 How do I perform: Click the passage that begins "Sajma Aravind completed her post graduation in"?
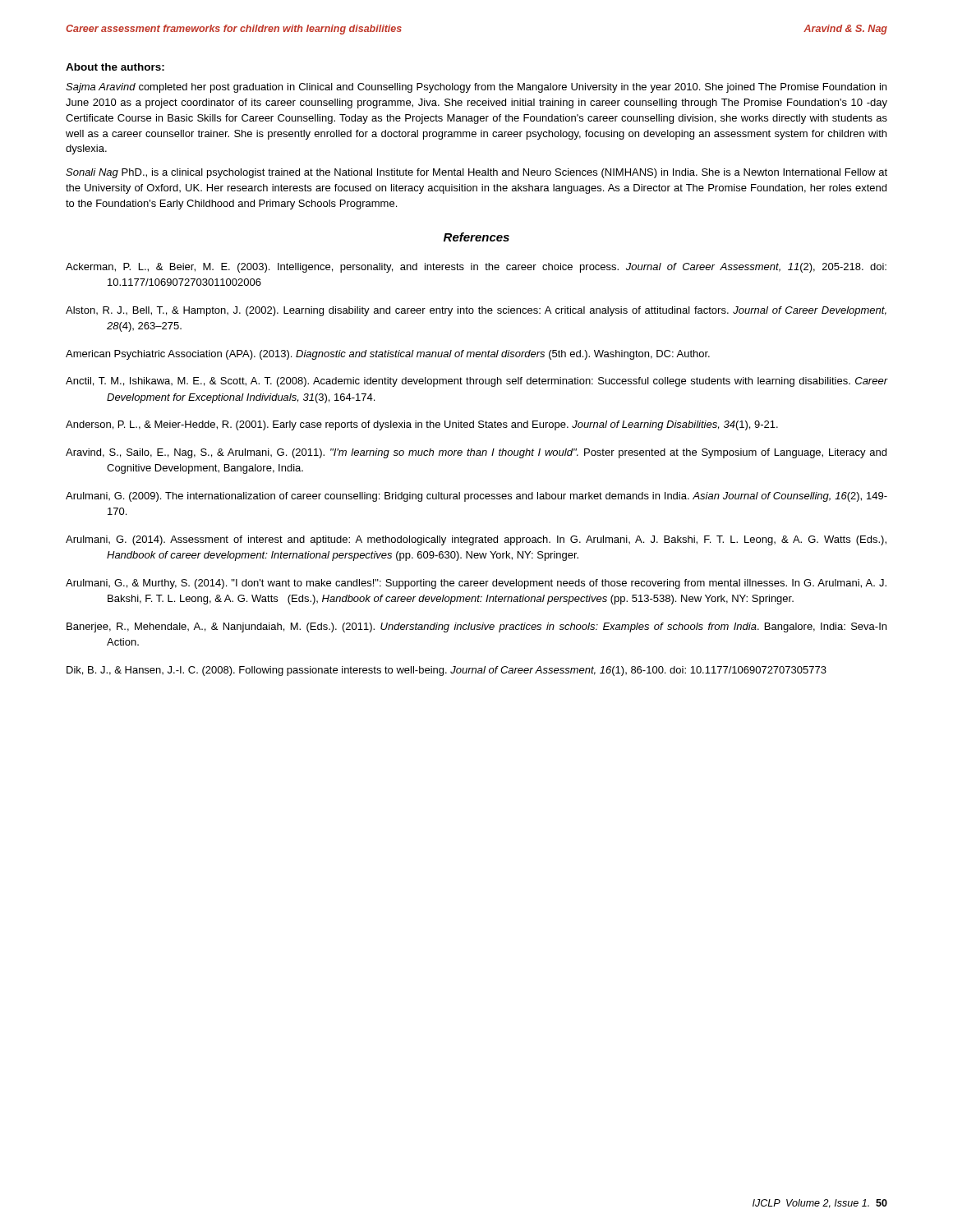tap(476, 118)
